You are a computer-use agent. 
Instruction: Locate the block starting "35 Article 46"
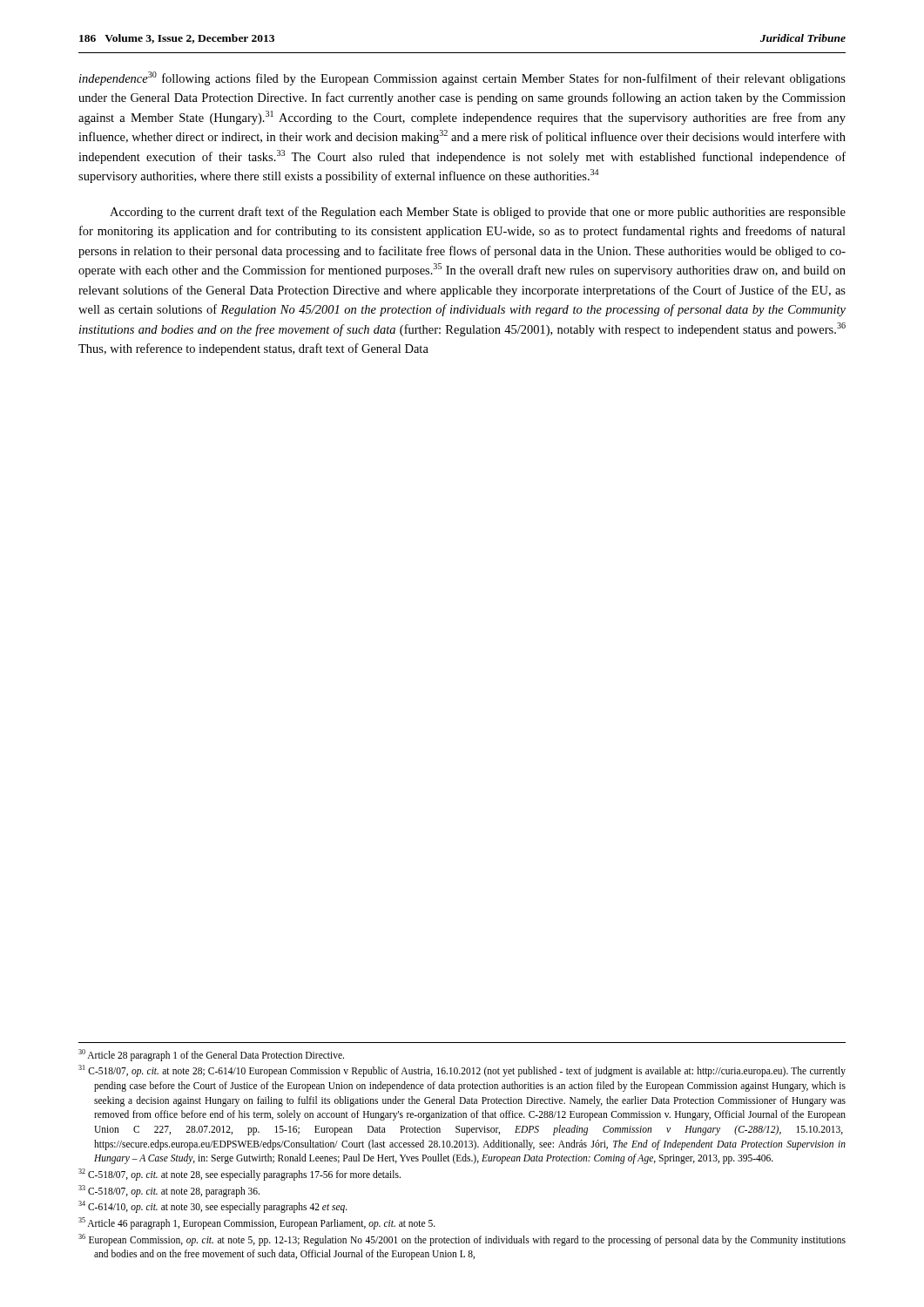pos(257,1223)
